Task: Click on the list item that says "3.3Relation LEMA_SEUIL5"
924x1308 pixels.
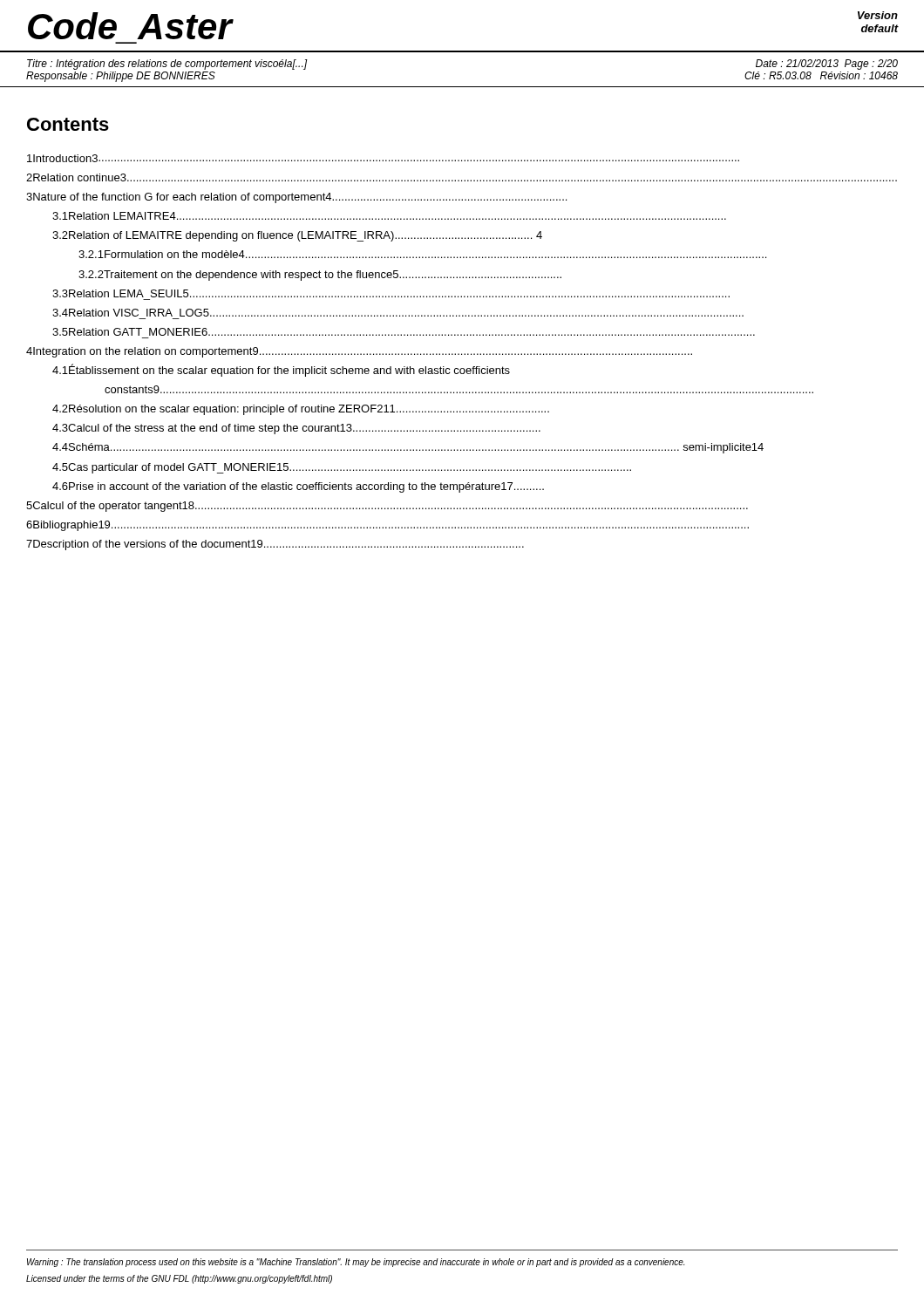Action: click(391, 294)
